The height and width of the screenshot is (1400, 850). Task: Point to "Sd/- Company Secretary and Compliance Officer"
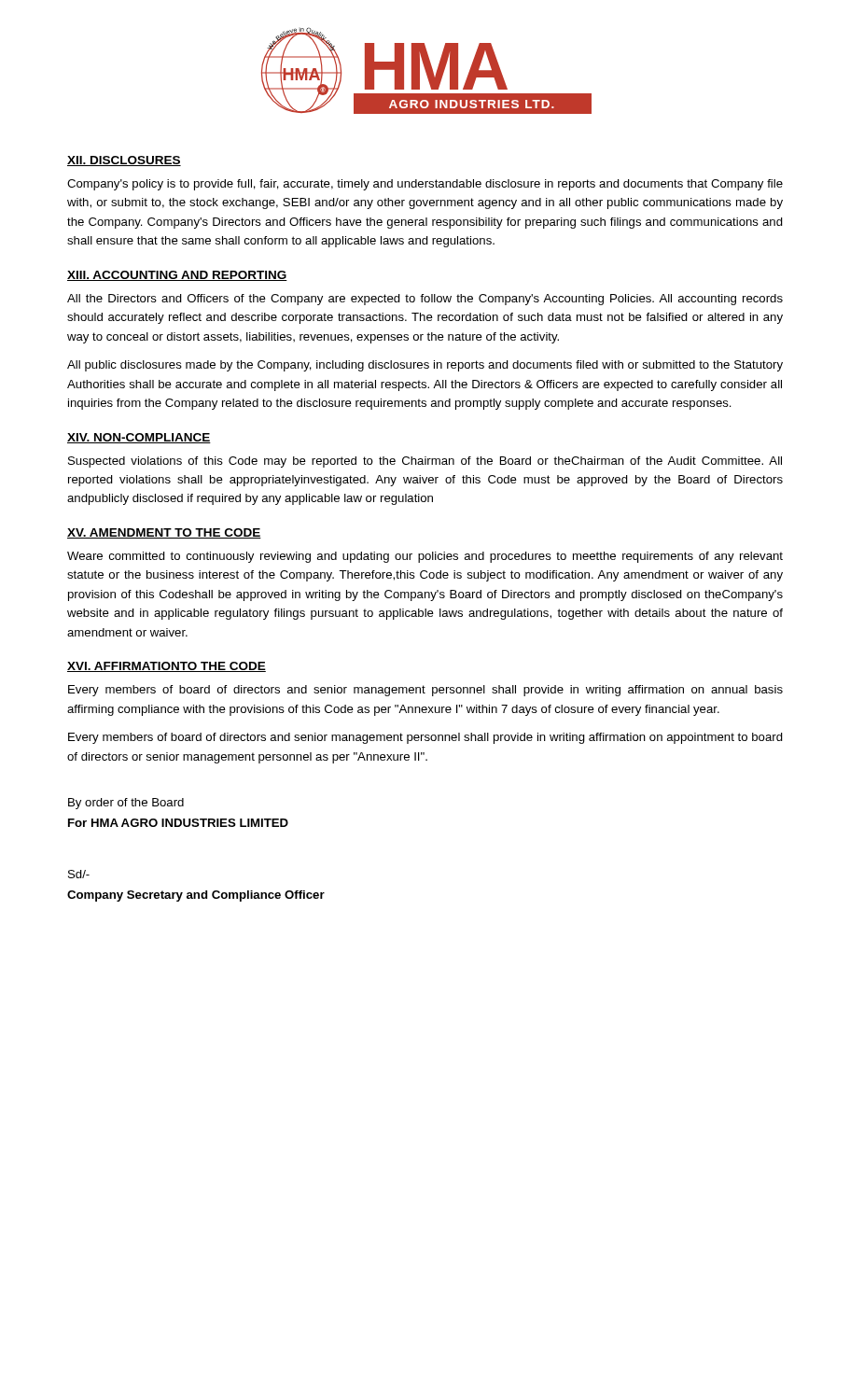point(196,884)
